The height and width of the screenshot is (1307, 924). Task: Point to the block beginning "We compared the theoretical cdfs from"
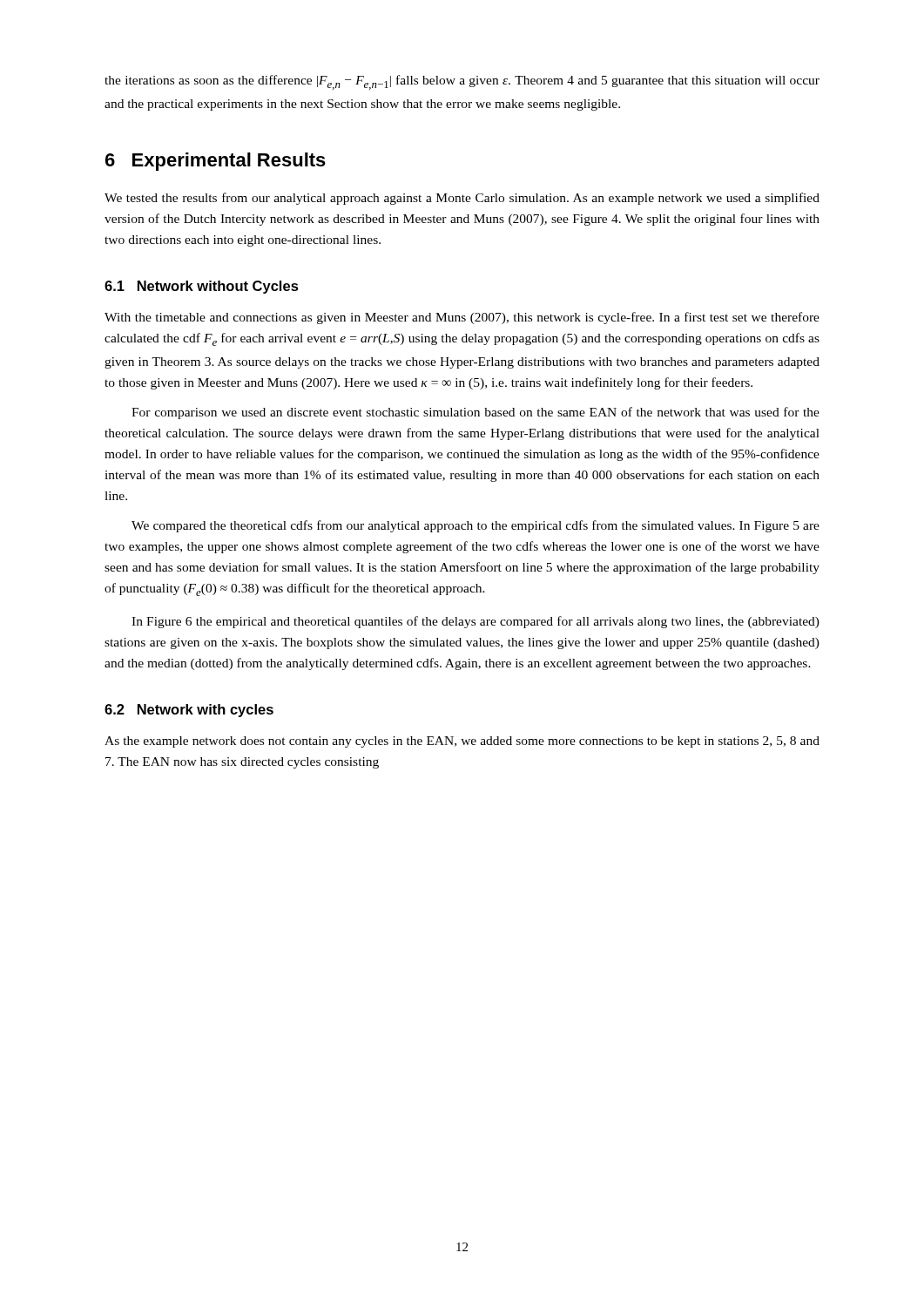462,559
